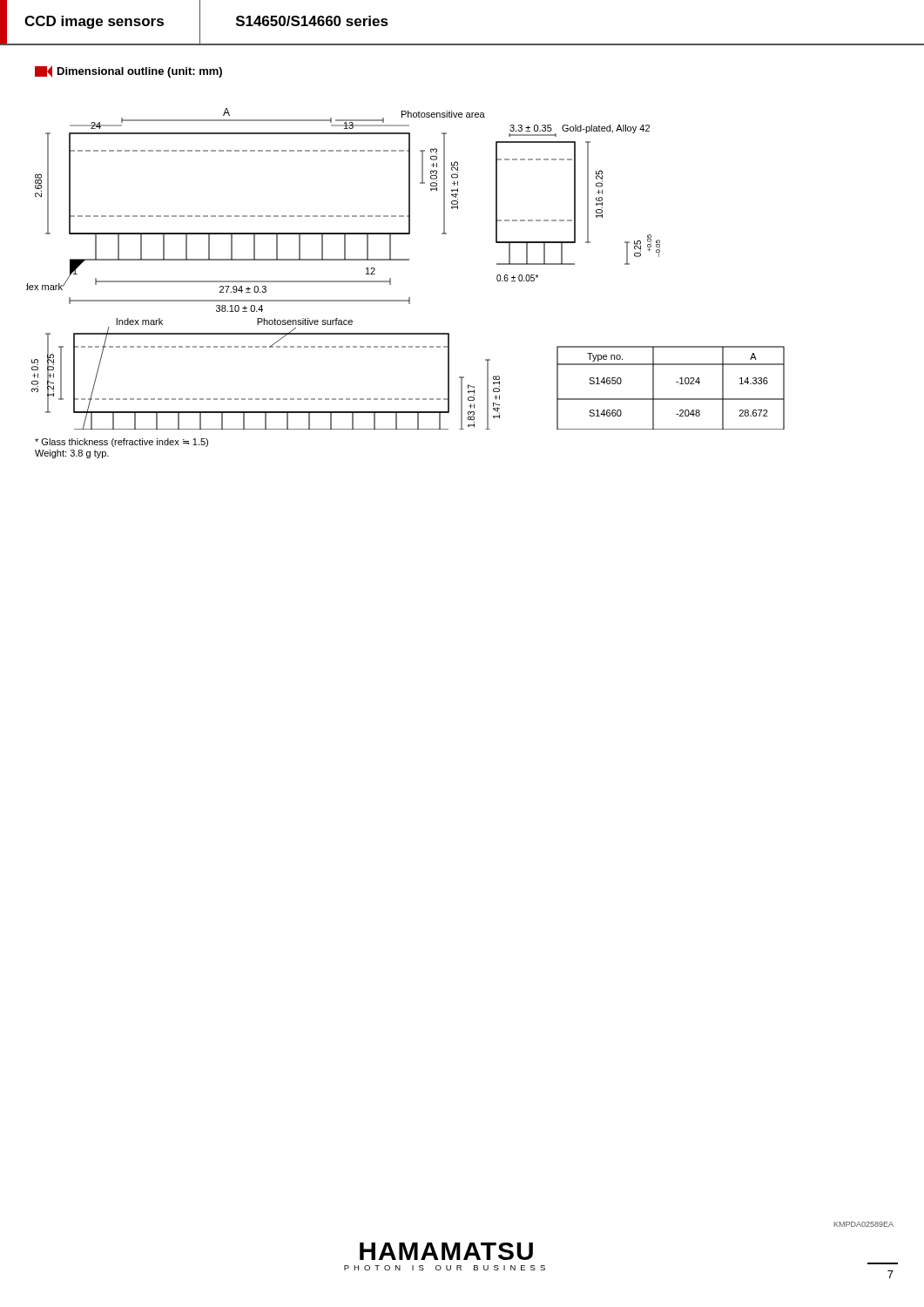Click on the engineering diagram
This screenshot has width=924, height=1307.
(x=462, y=260)
